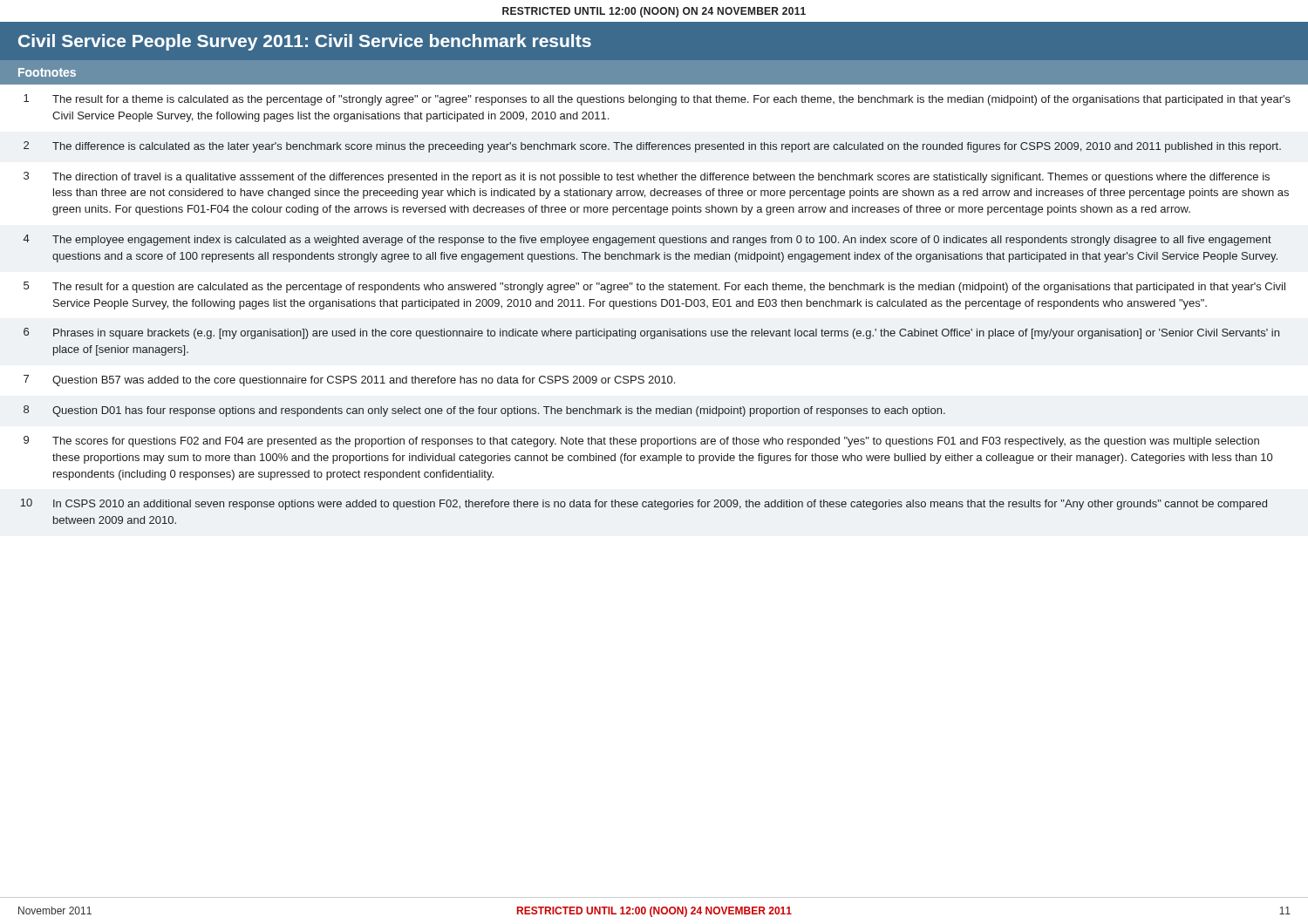Viewport: 1308px width, 924px height.
Task: Click the passage that begins "The scores for questions F02 and"
Action: coord(663,457)
